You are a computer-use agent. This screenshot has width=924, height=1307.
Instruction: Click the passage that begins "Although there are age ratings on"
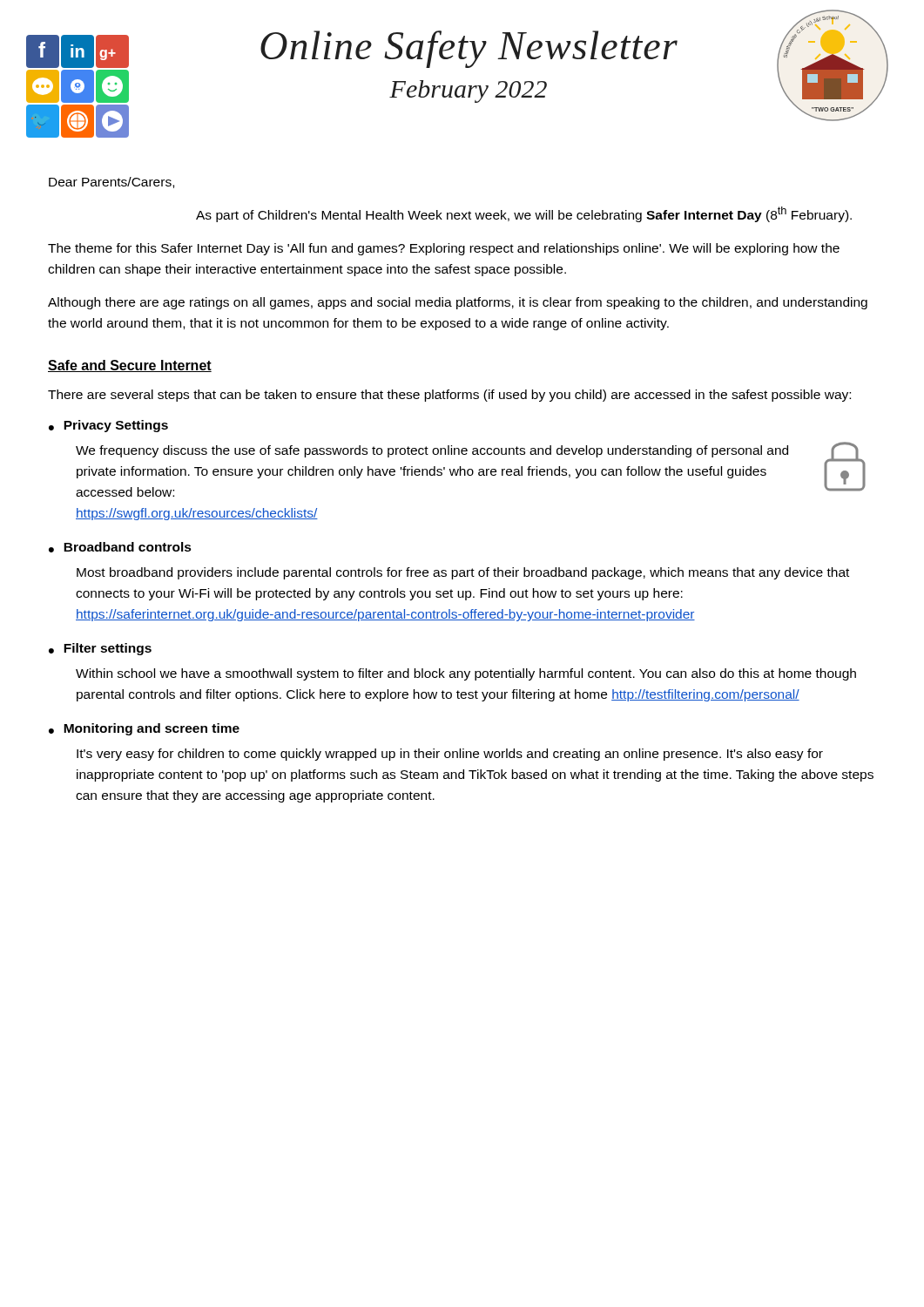458,313
